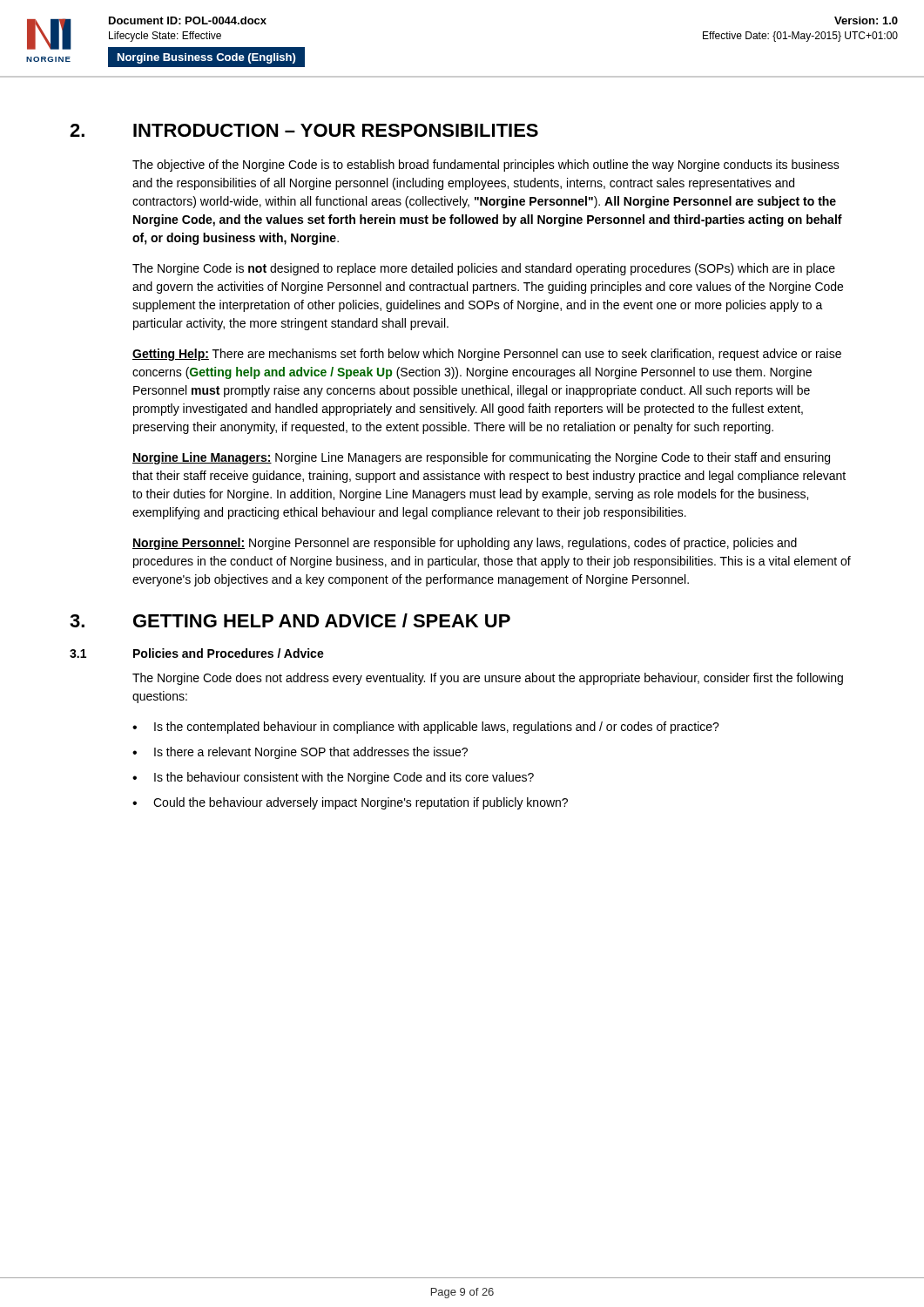
Task: Click on the region starting "3. GETTING HELP AND ADVICE"
Action: [290, 621]
